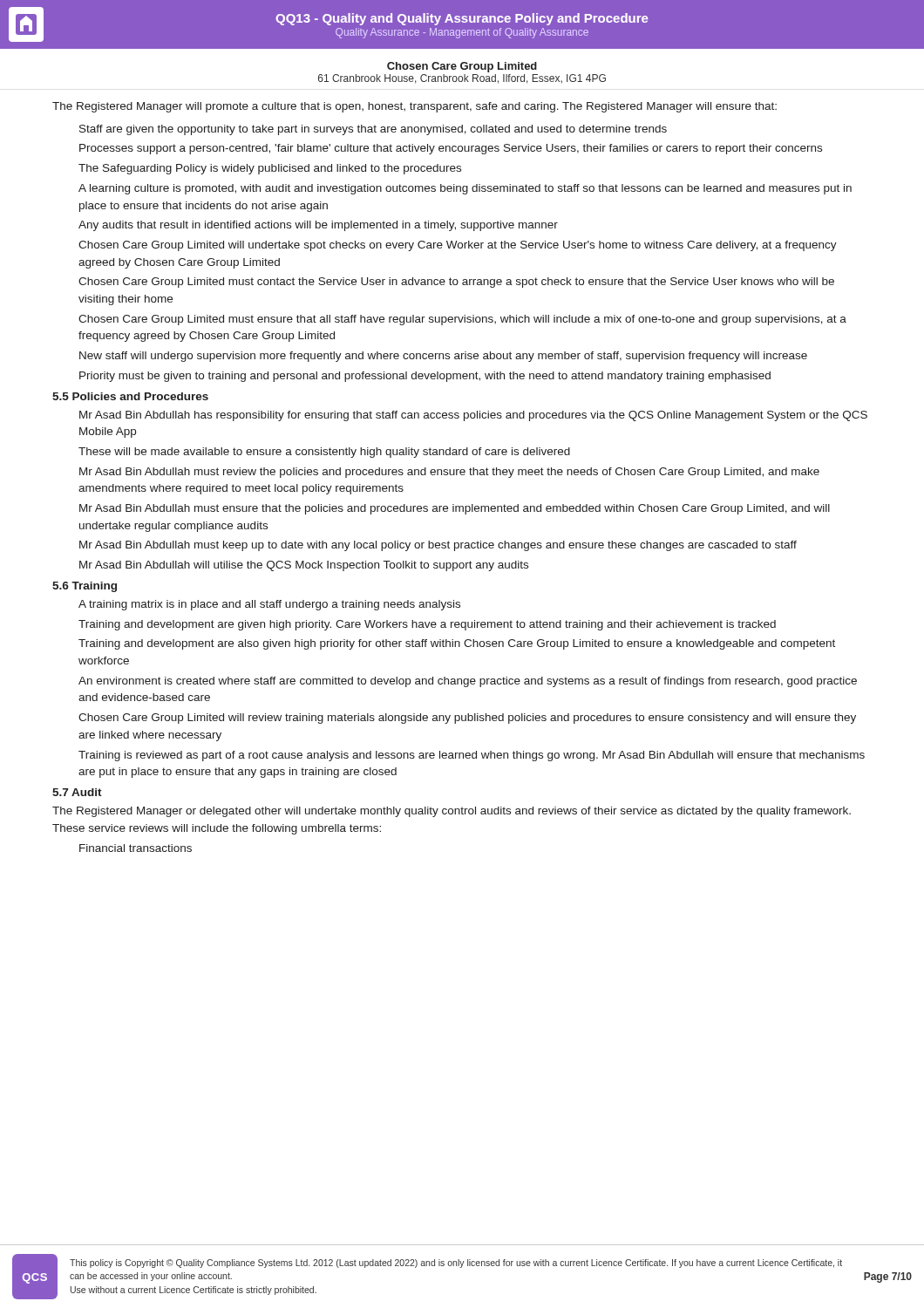Locate the block of text that opens with "Training and development are also given"
Screen dimensions: 1308x924
click(x=457, y=652)
